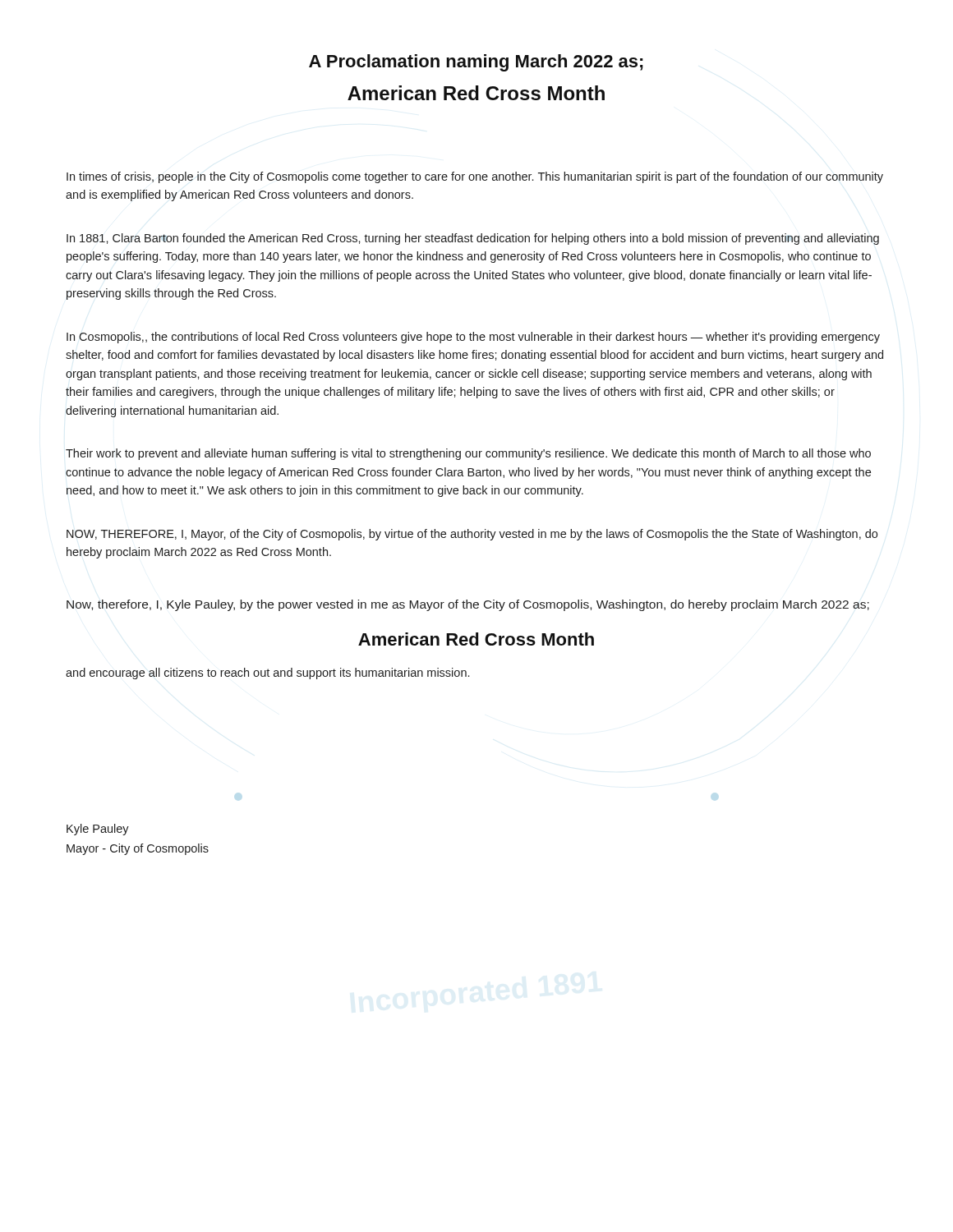The width and height of the screenshot is (953, 1232).
Task: Click on the text block that reads "Now, therefore, I, Kyle Pauley,"
Action: (x=468, y=604)
